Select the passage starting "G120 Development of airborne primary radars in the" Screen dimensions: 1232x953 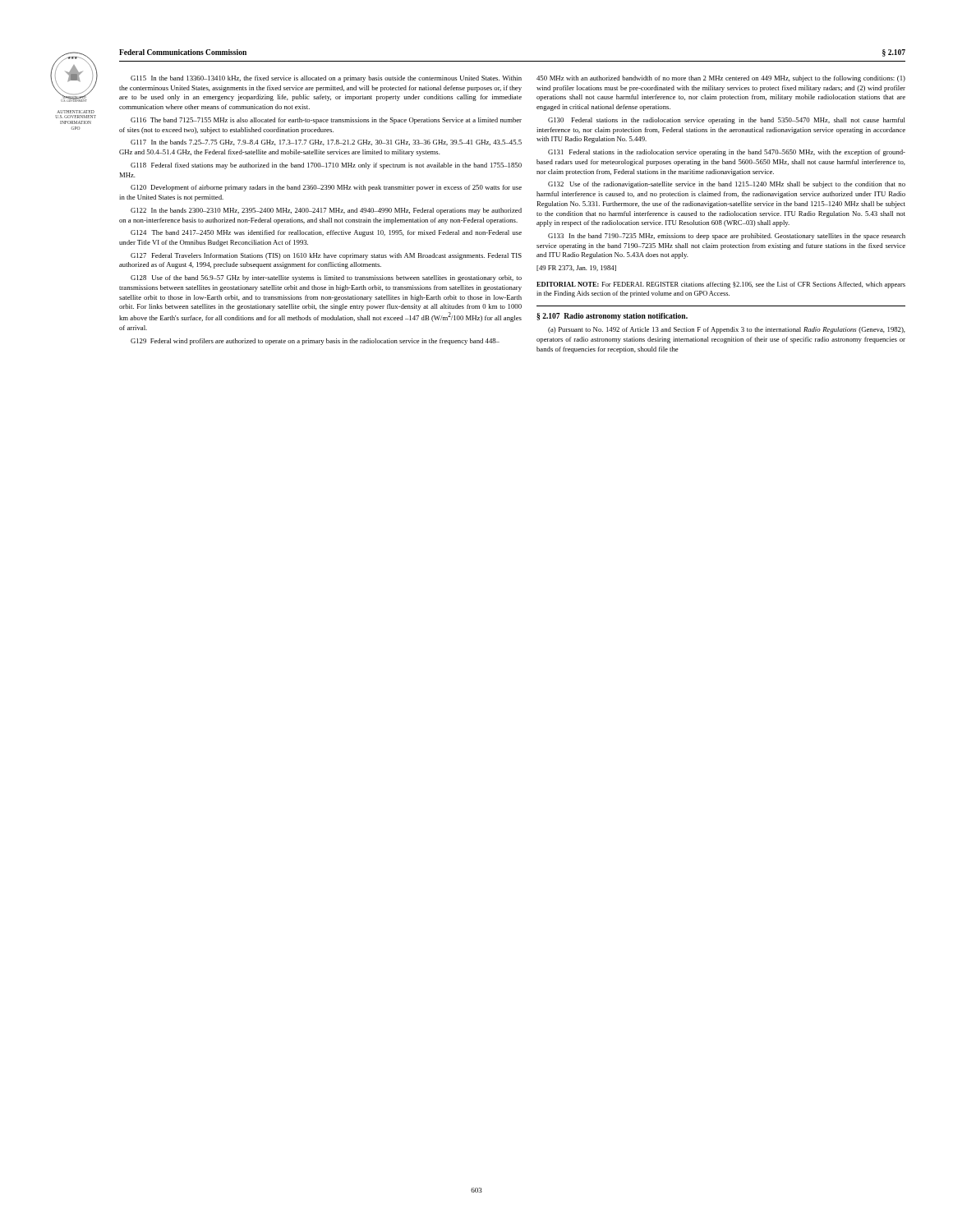[x=320, y=192]
